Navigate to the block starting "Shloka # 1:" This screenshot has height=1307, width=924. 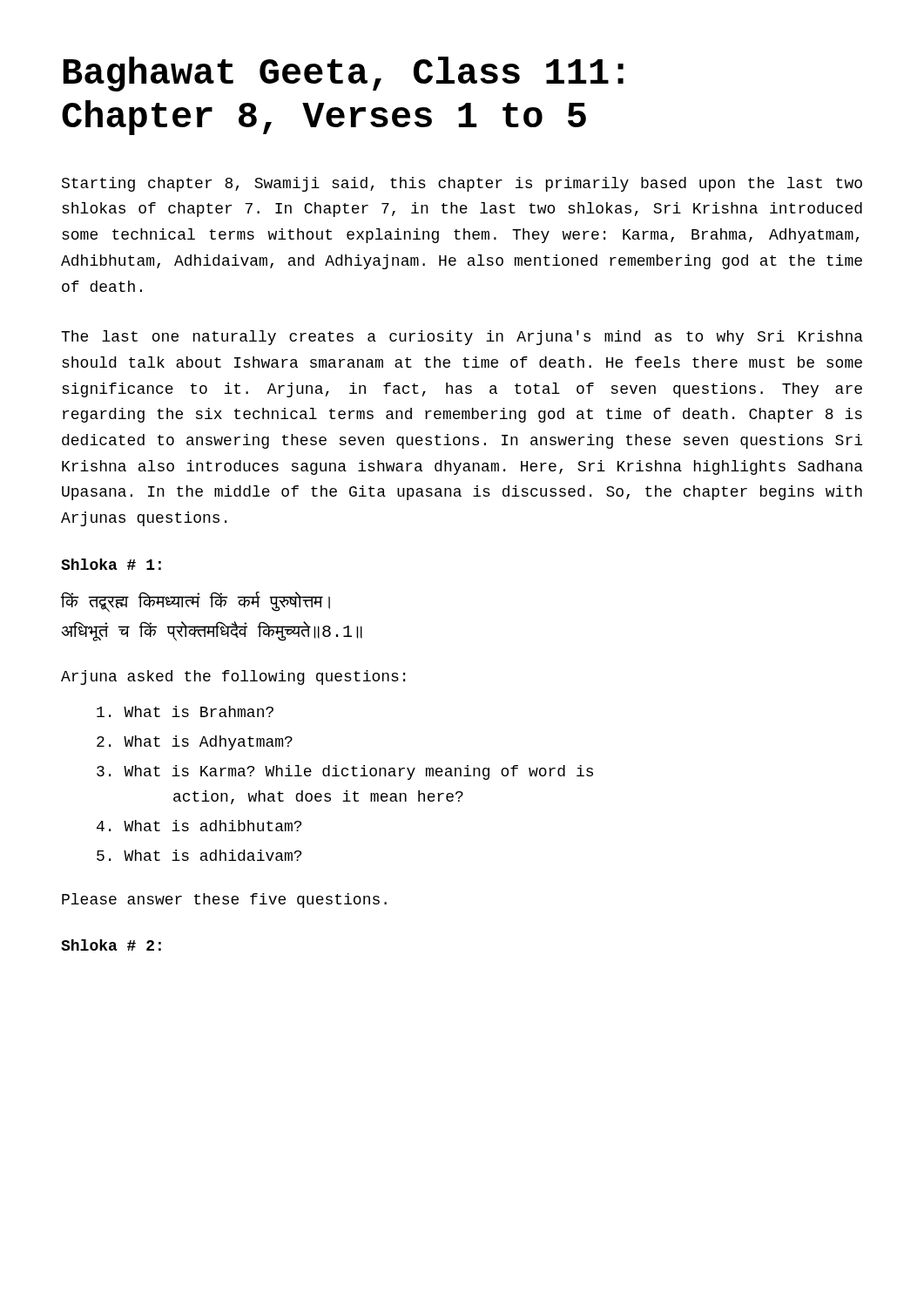click(x=113, y=565)
